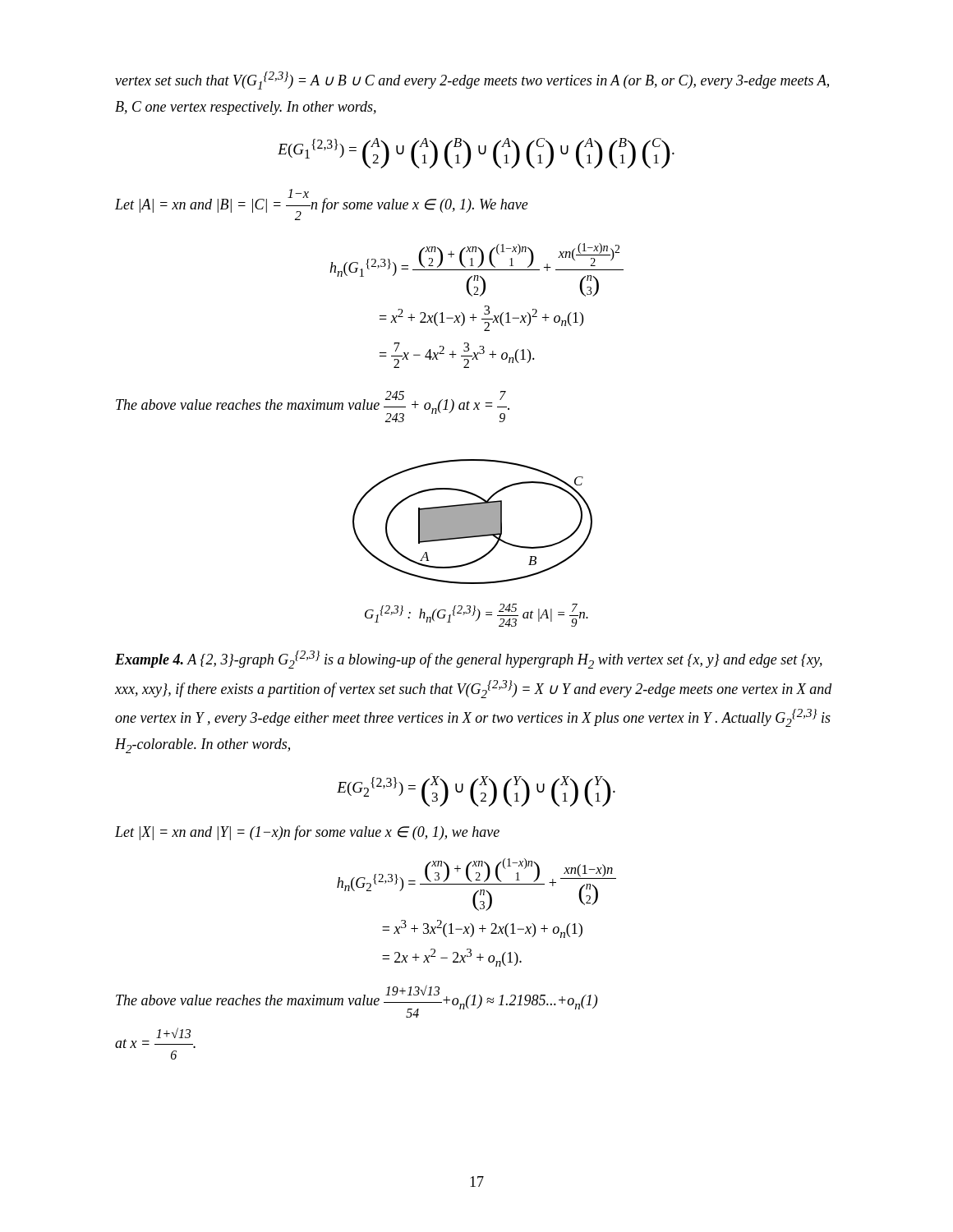Select the formula that reads "hn(G1{2,3}) = (xn2) +"
The image size is (953, 1232).
click(476, 307)
